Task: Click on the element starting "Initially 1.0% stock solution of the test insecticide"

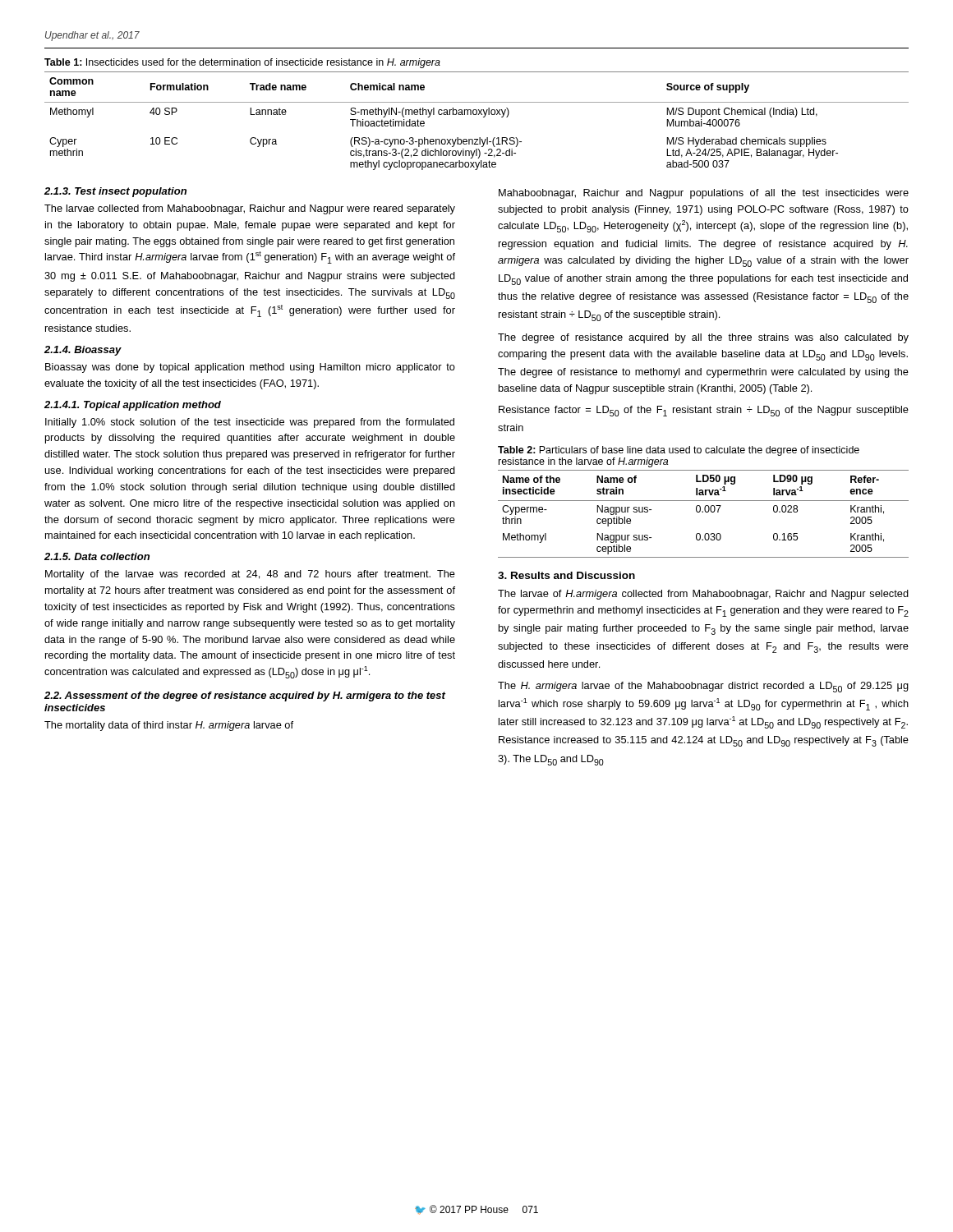Action: 250,478
